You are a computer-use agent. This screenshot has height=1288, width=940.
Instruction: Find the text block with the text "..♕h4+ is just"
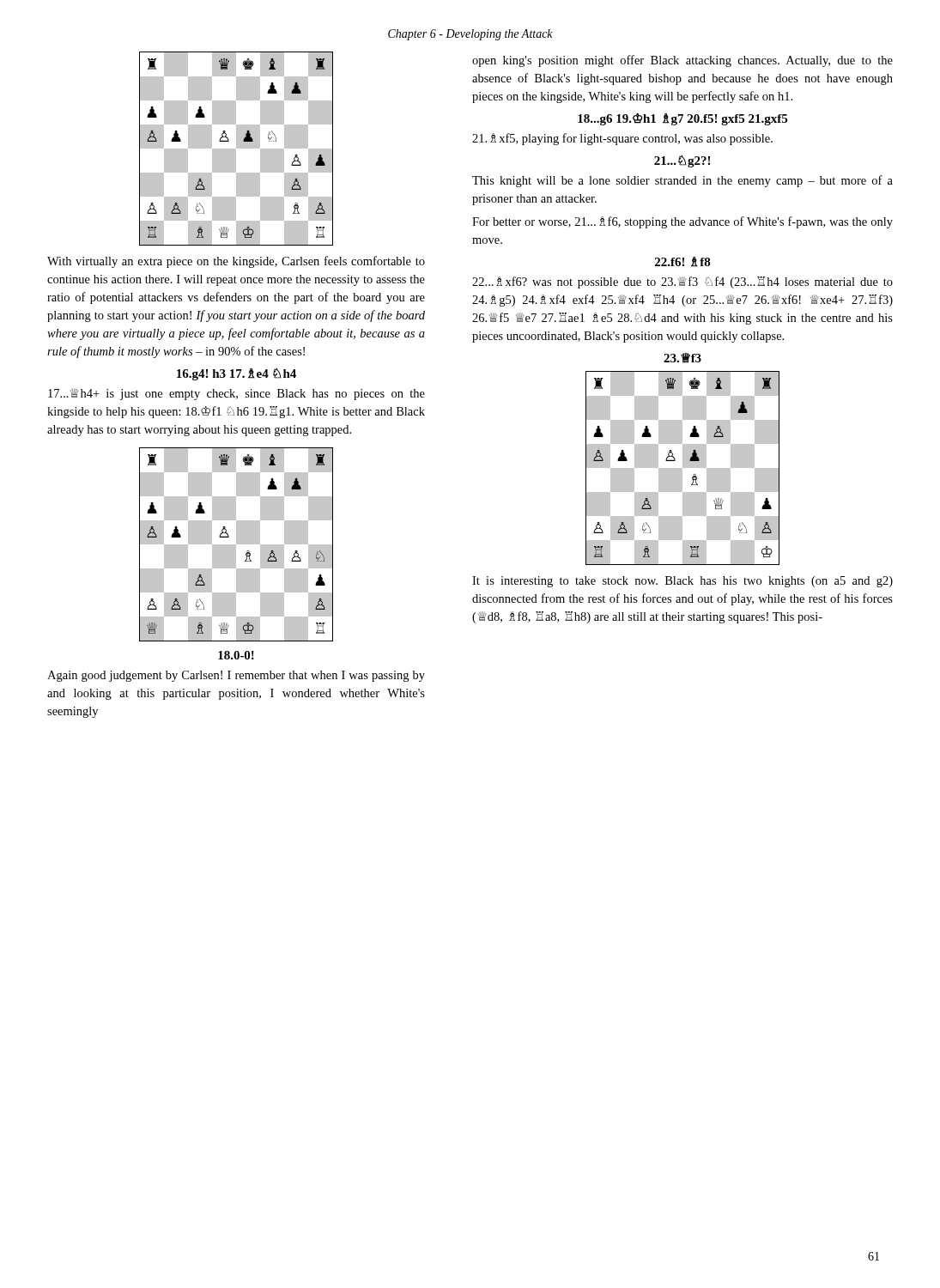click(x=236, y=411)
